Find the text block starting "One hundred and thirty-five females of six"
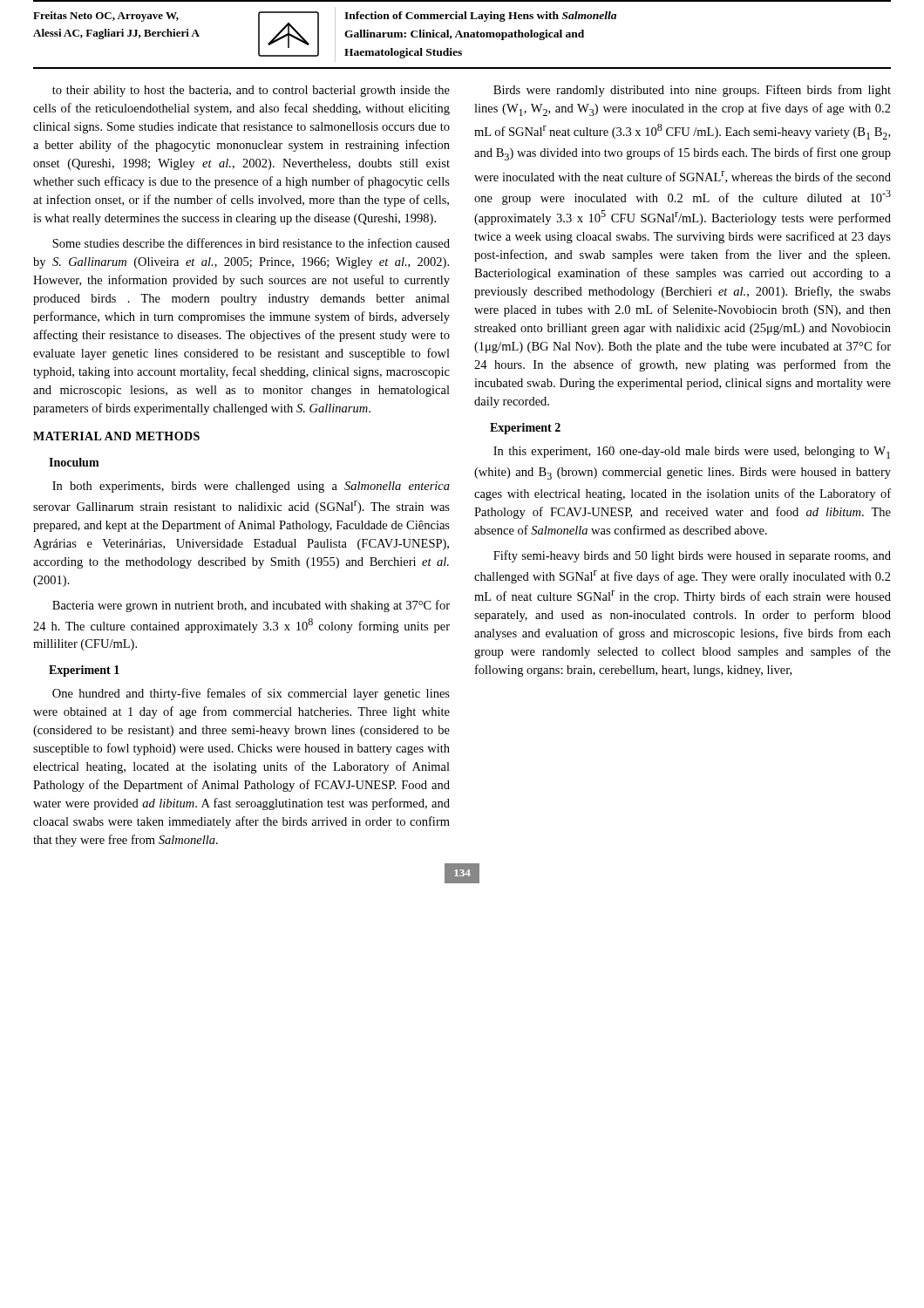Viewport: 924px width, 1308px height. (241, 767)
